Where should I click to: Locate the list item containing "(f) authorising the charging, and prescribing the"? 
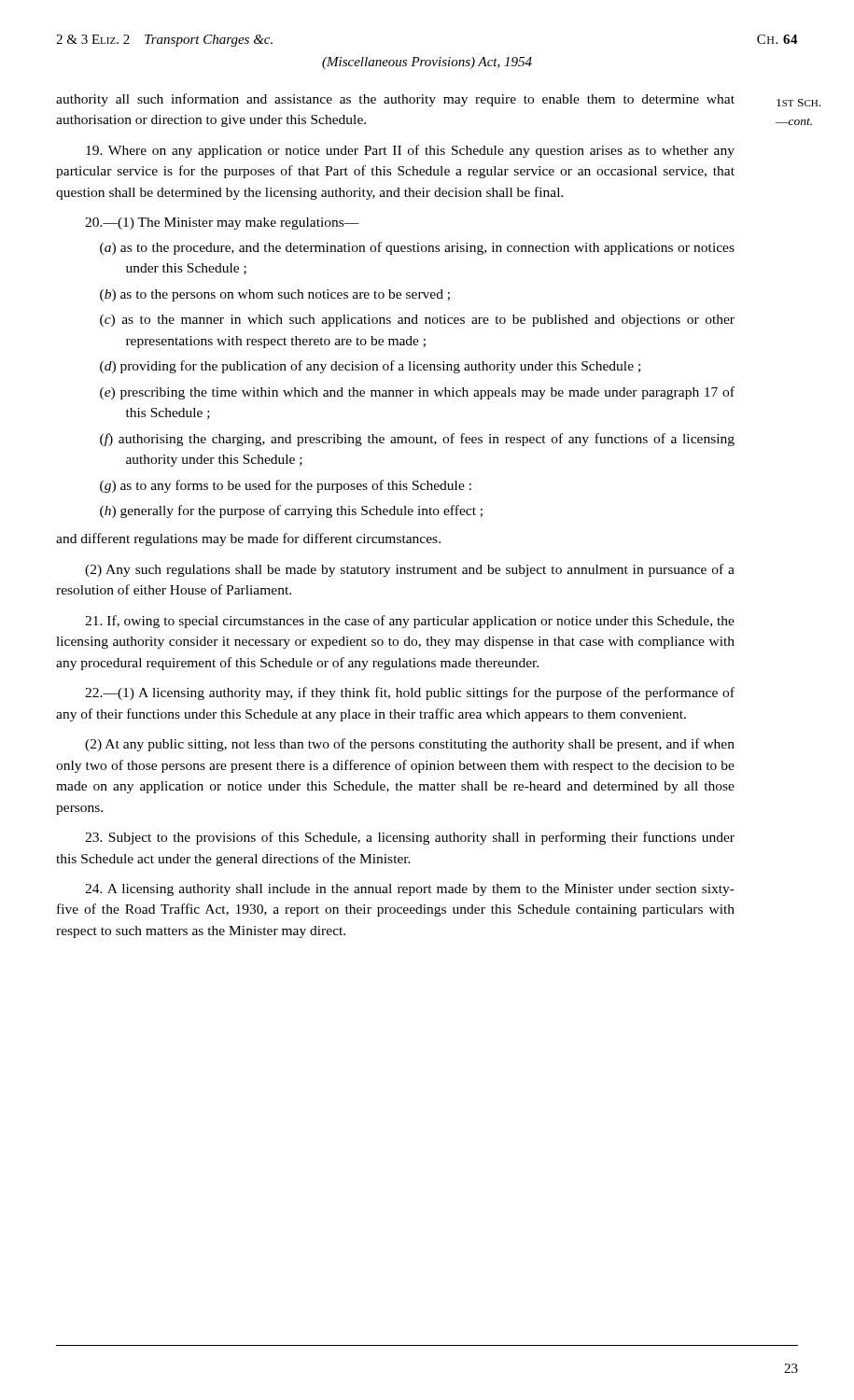pos(417,448)
